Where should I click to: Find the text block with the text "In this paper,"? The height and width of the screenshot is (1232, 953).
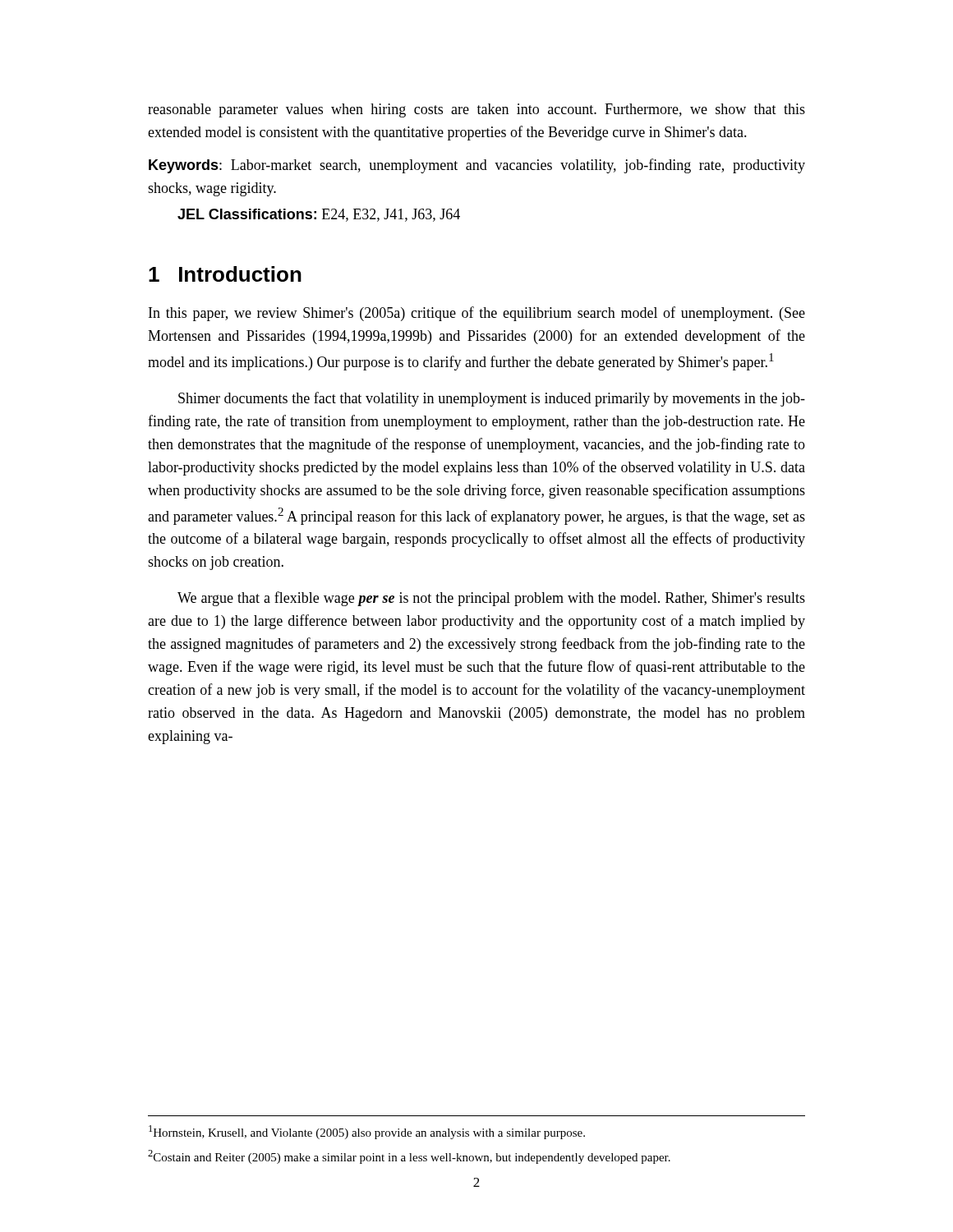coord(476,338)
